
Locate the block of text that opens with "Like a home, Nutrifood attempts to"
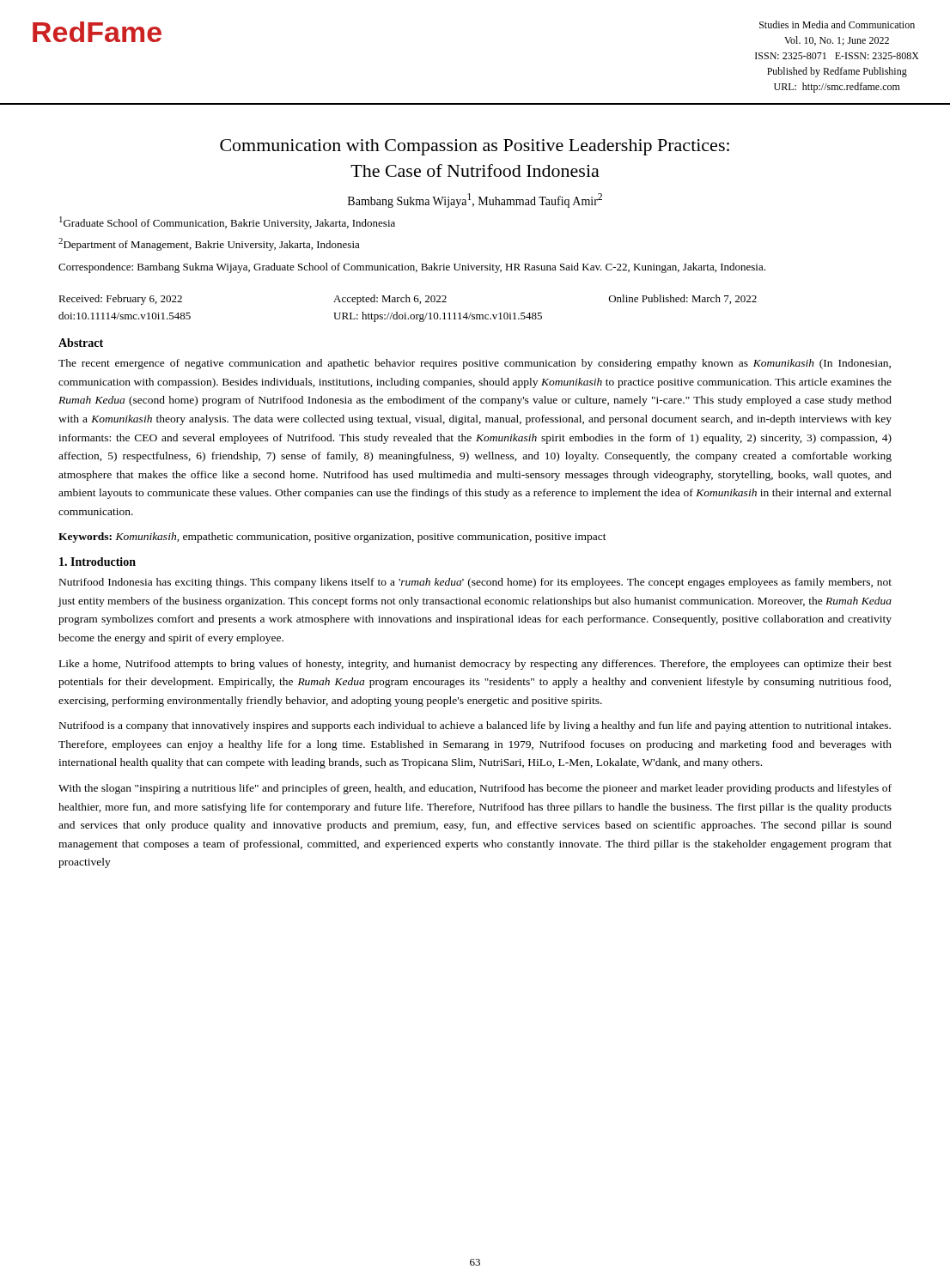point(475,681)
